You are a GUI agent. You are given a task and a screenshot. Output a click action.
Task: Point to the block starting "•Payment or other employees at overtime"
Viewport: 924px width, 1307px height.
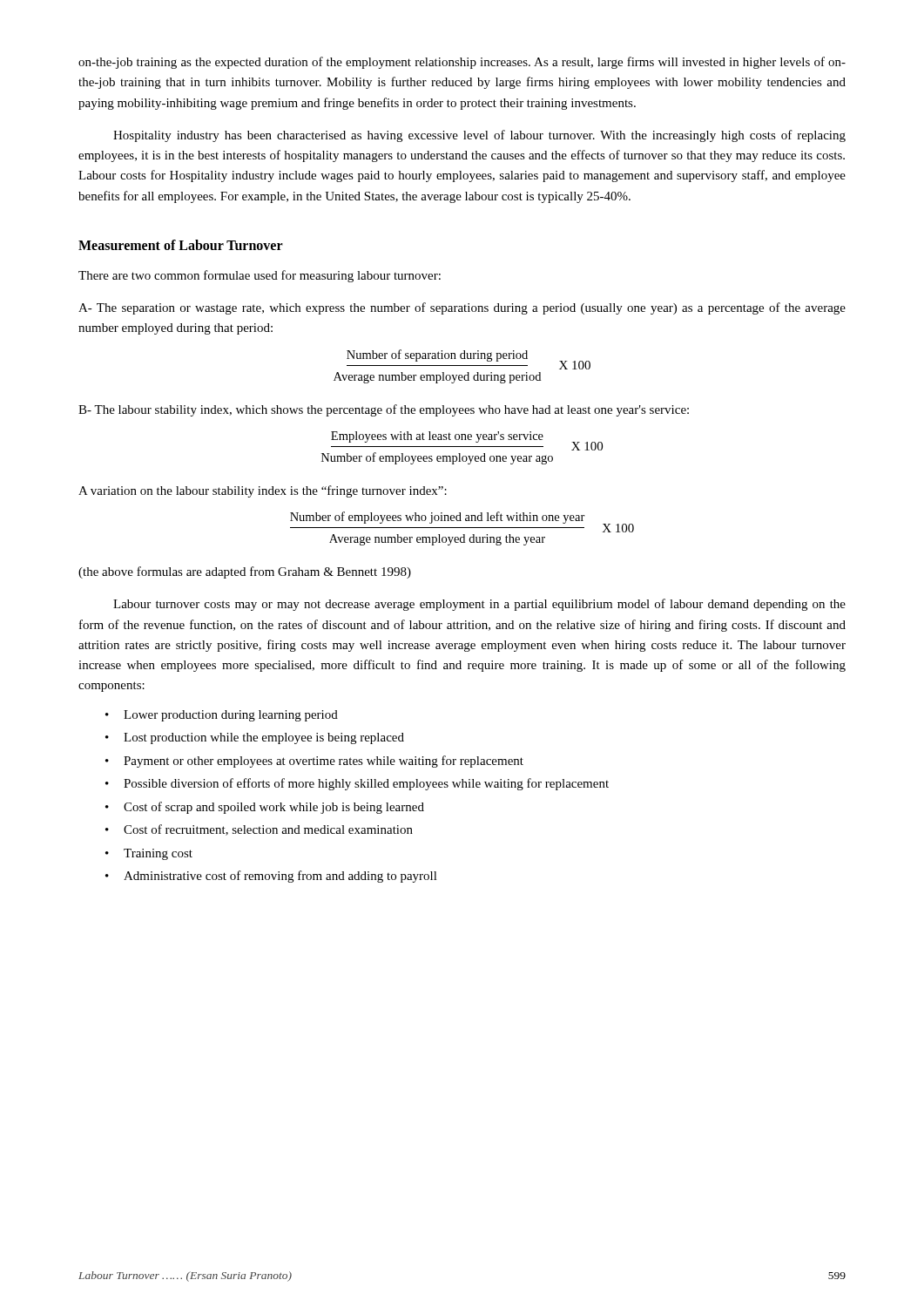click(x=314, y=760)
